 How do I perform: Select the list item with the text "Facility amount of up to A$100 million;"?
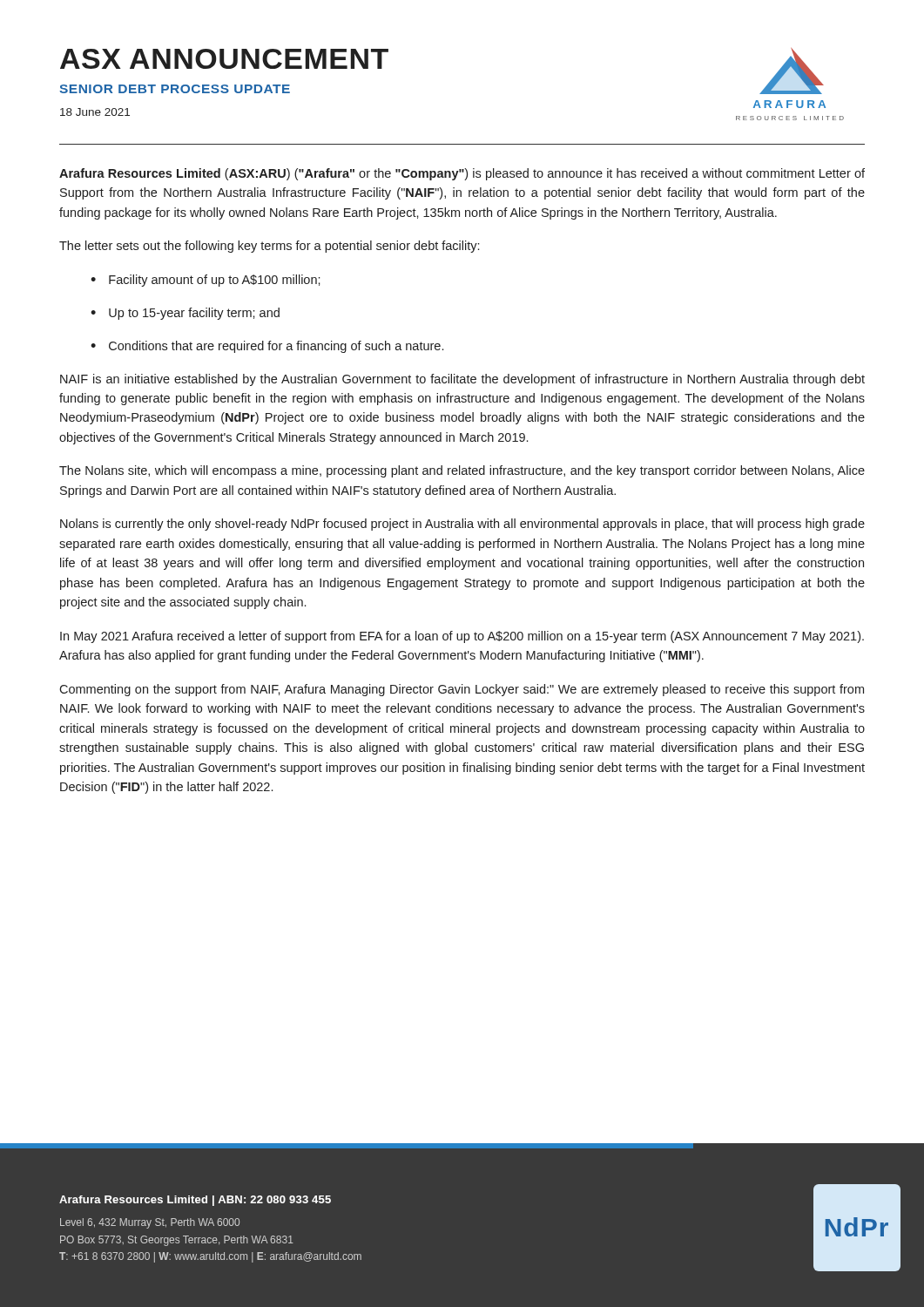click(x=215, y=280)
